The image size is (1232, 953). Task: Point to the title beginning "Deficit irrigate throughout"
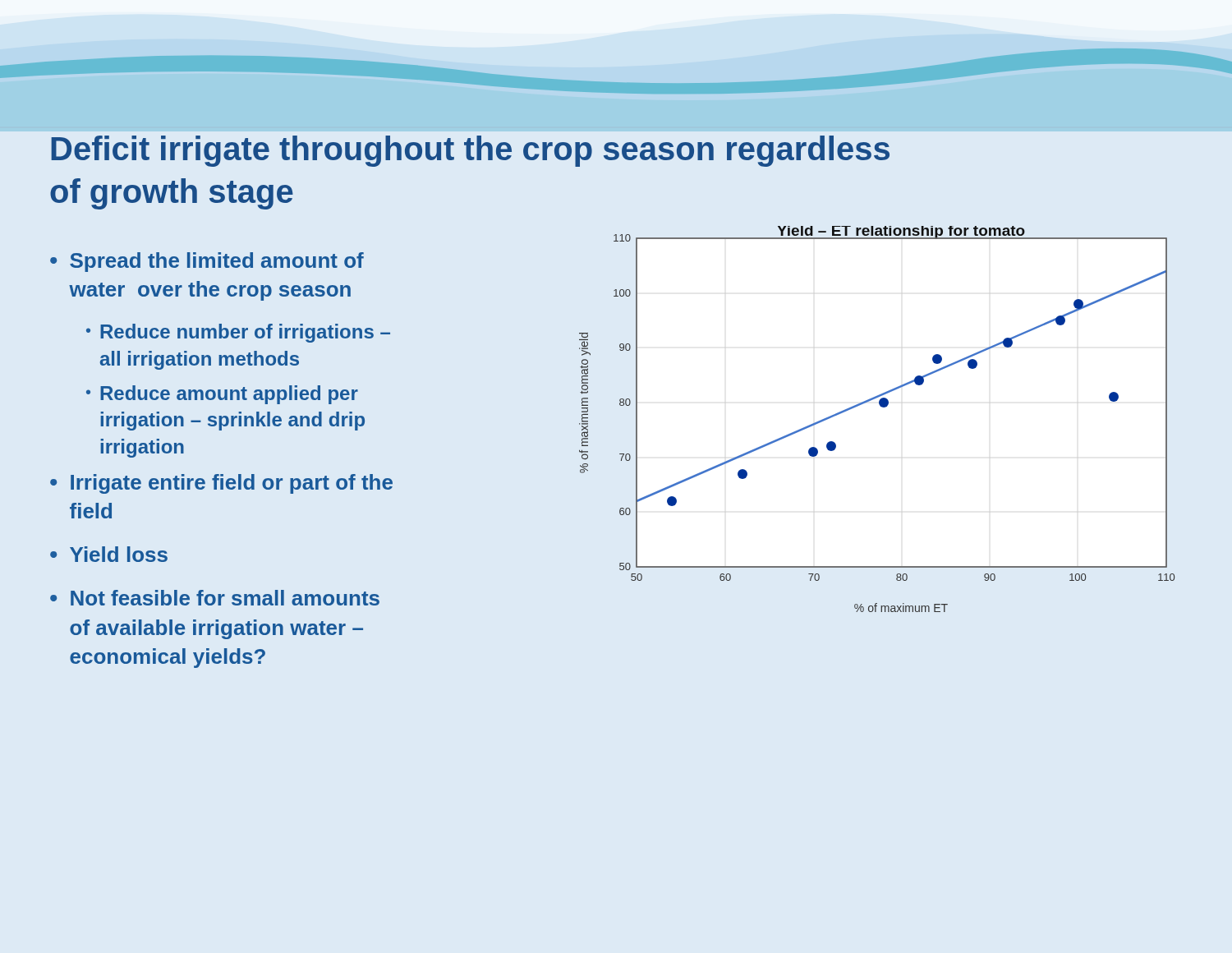coord(616,170)
